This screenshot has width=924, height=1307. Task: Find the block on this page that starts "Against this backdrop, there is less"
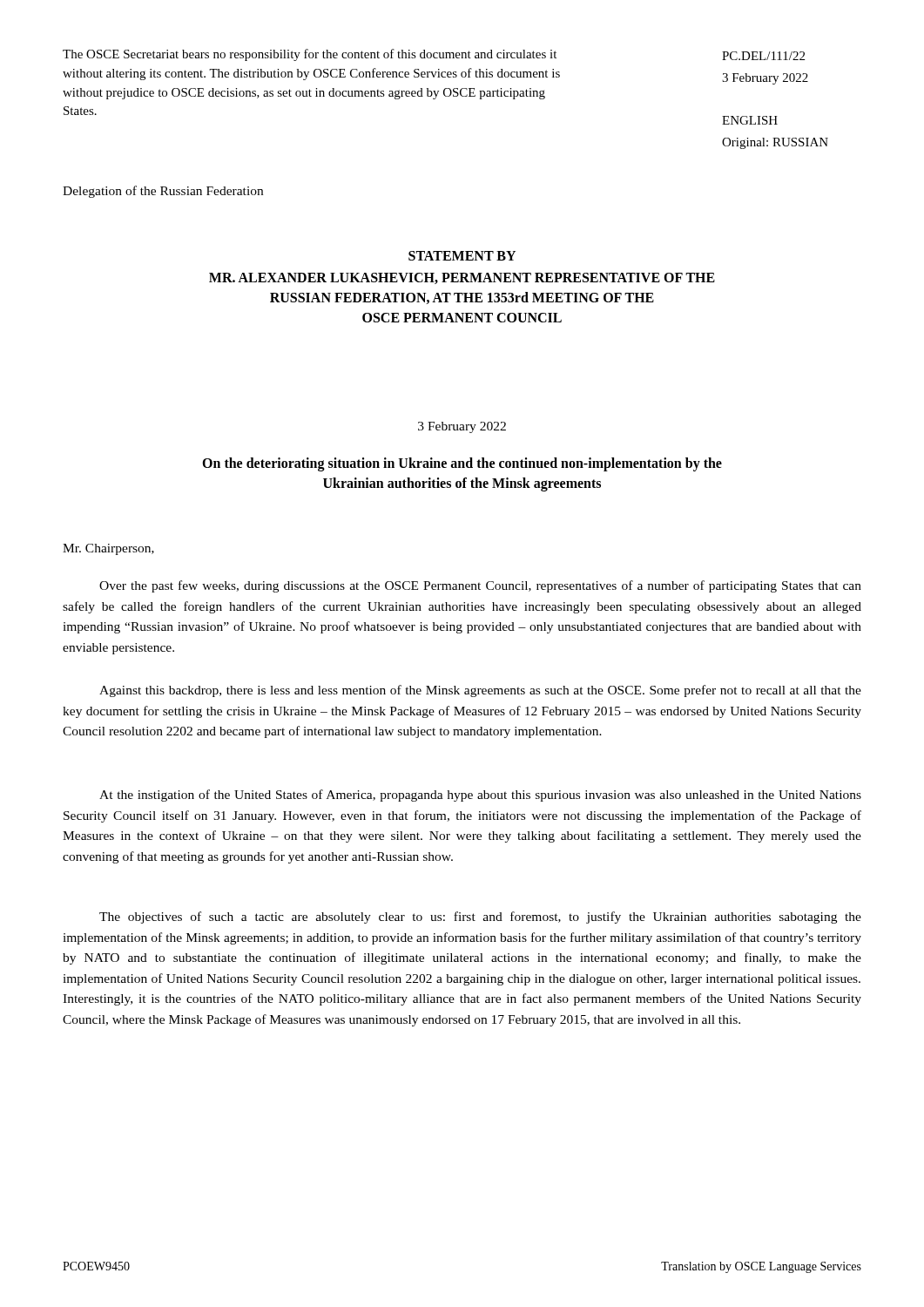click(x=462, y=710)
